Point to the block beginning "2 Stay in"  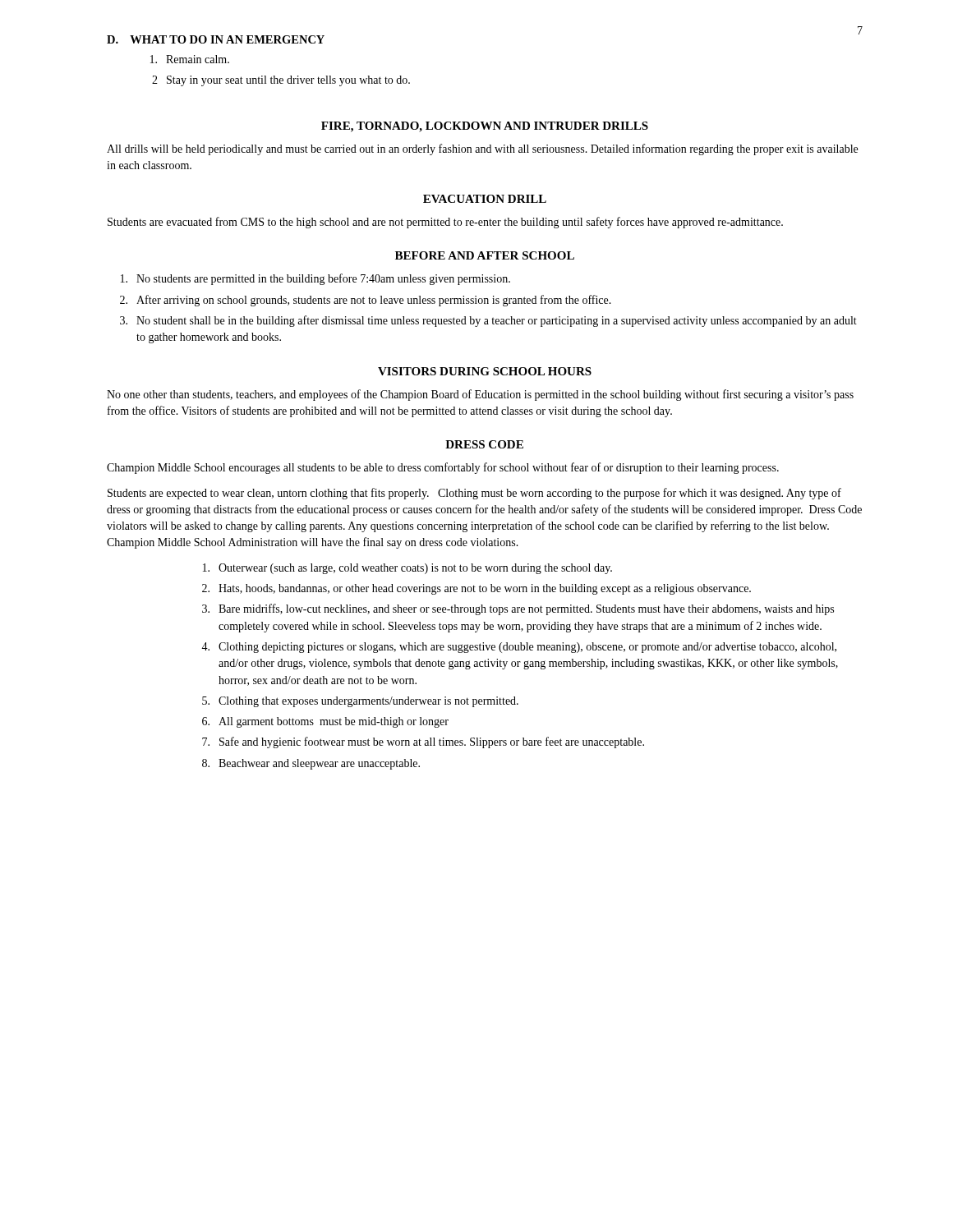coord(281,81)
